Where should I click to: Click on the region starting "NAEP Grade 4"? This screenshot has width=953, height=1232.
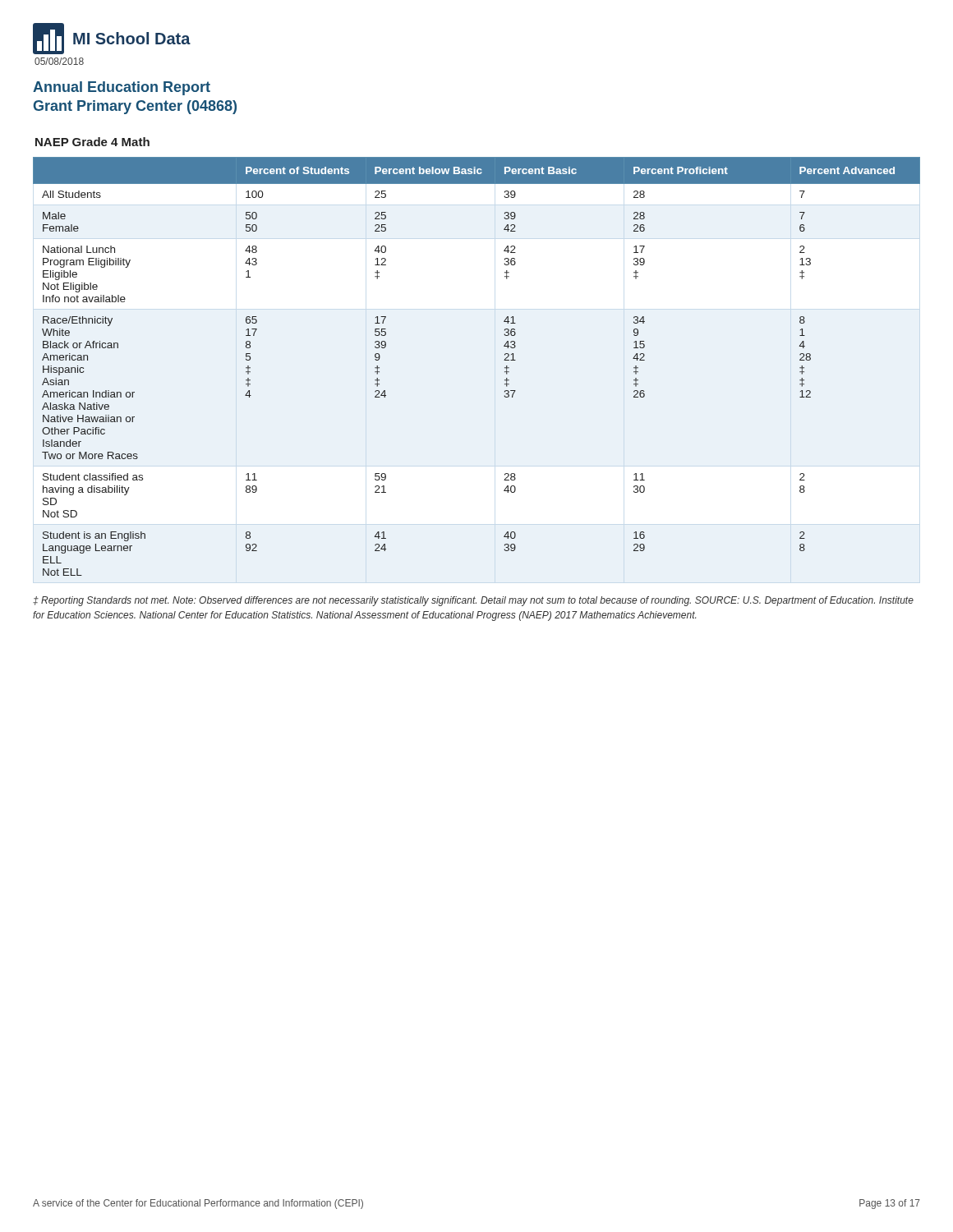coord(91,142)
